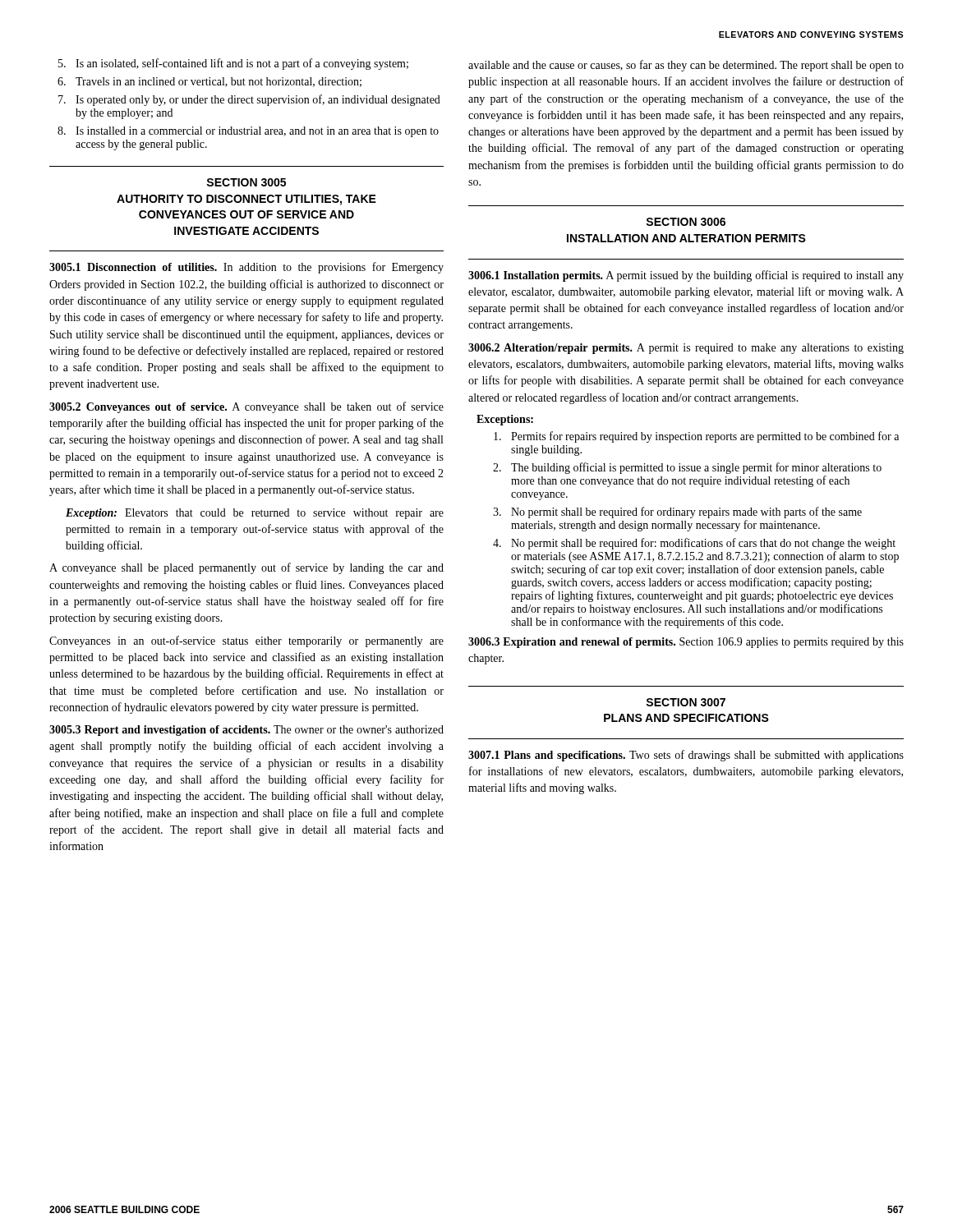Navigate to the passage starting "A conveyance shall be placed permanently out"
The width and height of the screenshot is (953, 1232).
point(246,594)
